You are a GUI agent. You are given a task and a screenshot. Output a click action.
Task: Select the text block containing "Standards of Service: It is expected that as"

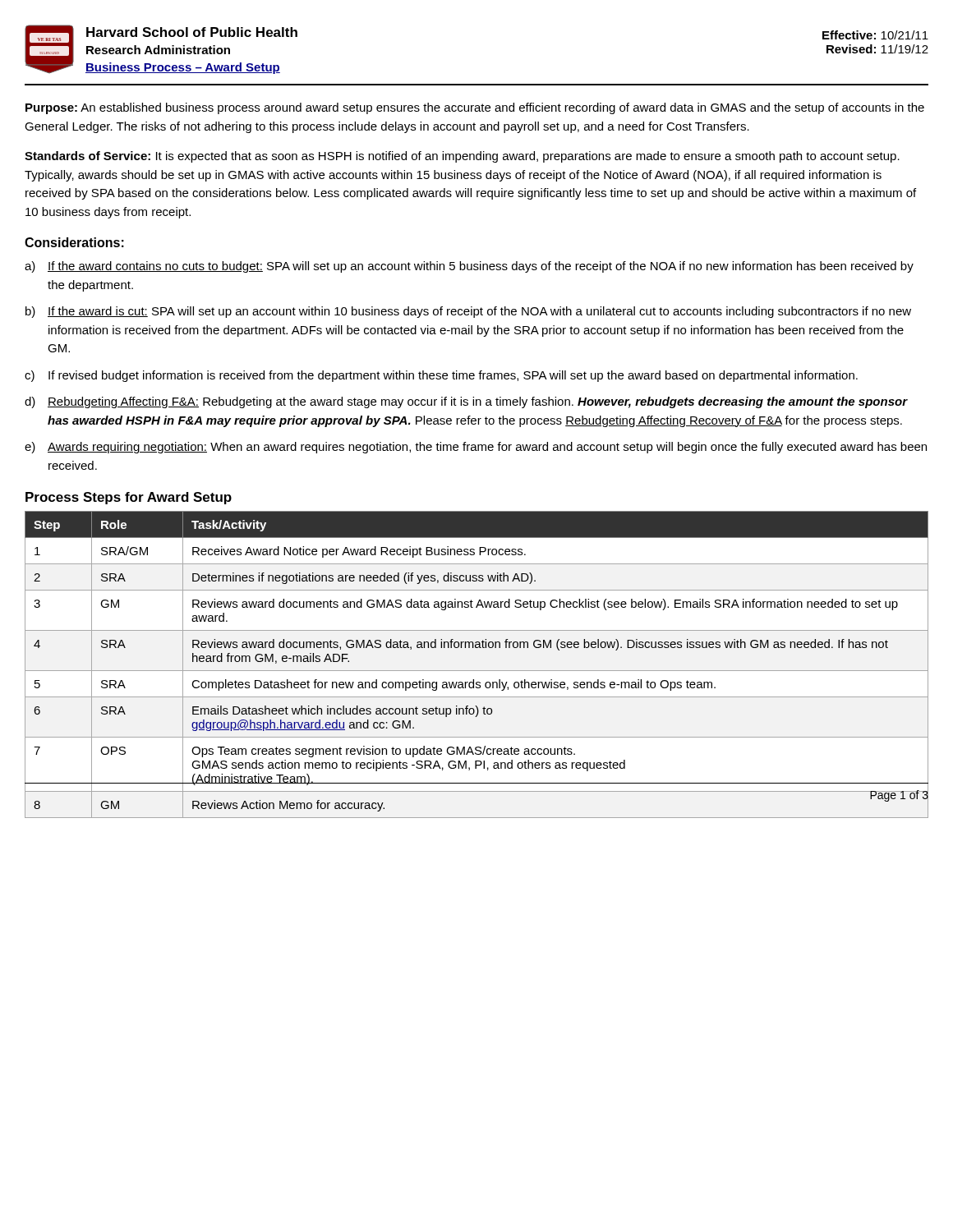point(470,183)
